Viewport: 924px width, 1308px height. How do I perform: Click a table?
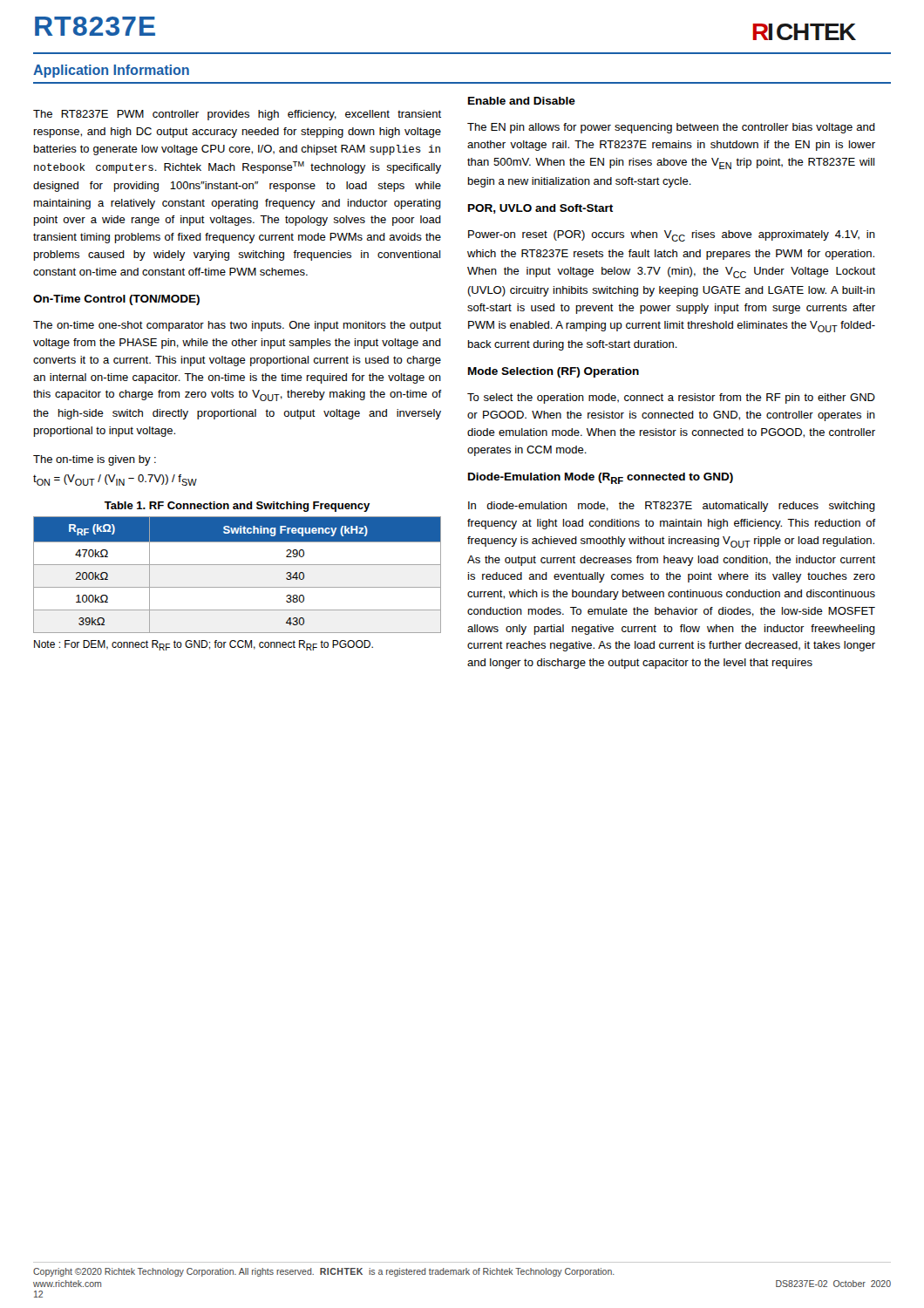tap(237, 575)
